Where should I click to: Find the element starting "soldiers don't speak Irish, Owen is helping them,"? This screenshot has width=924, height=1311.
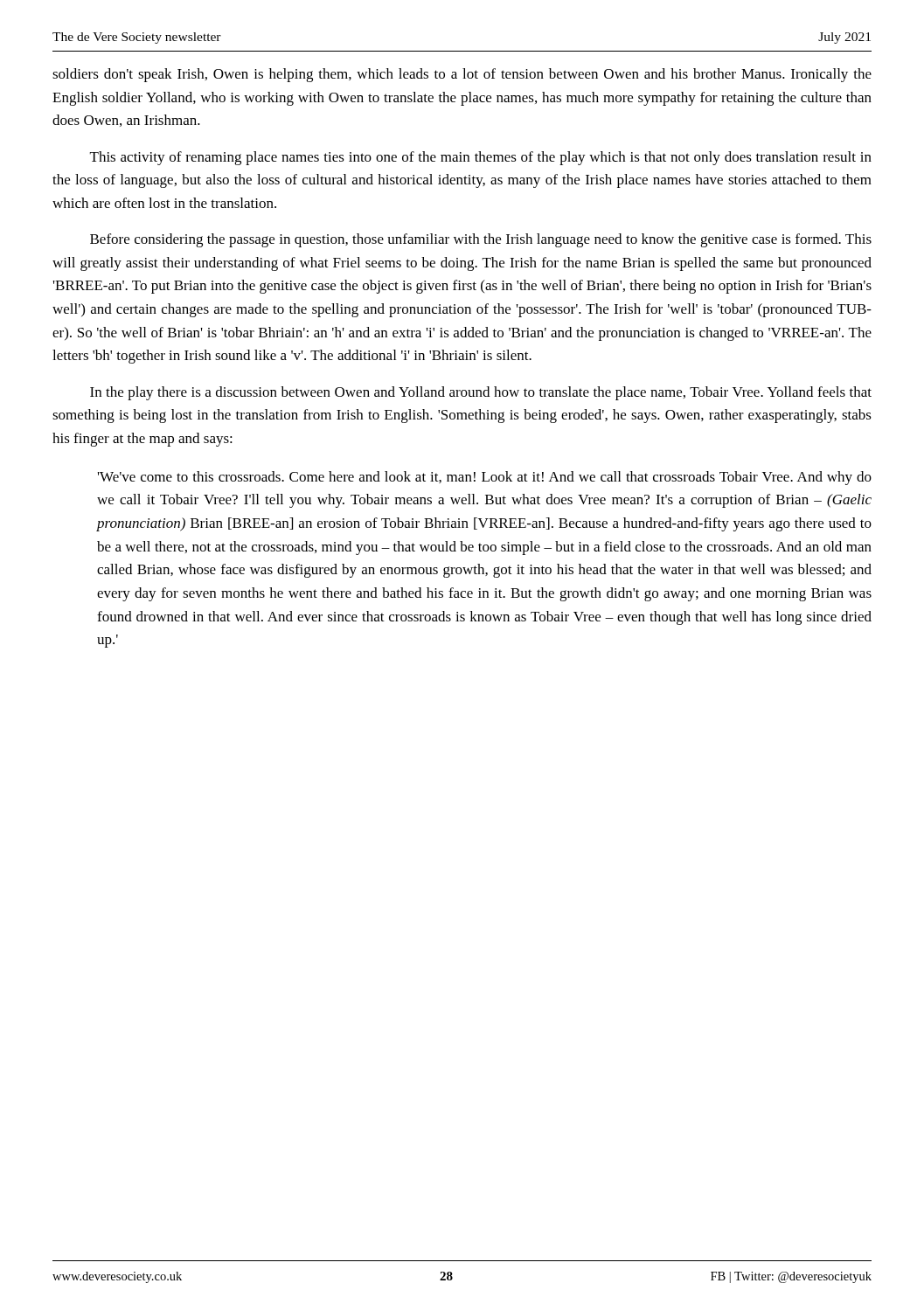point(462,98)
